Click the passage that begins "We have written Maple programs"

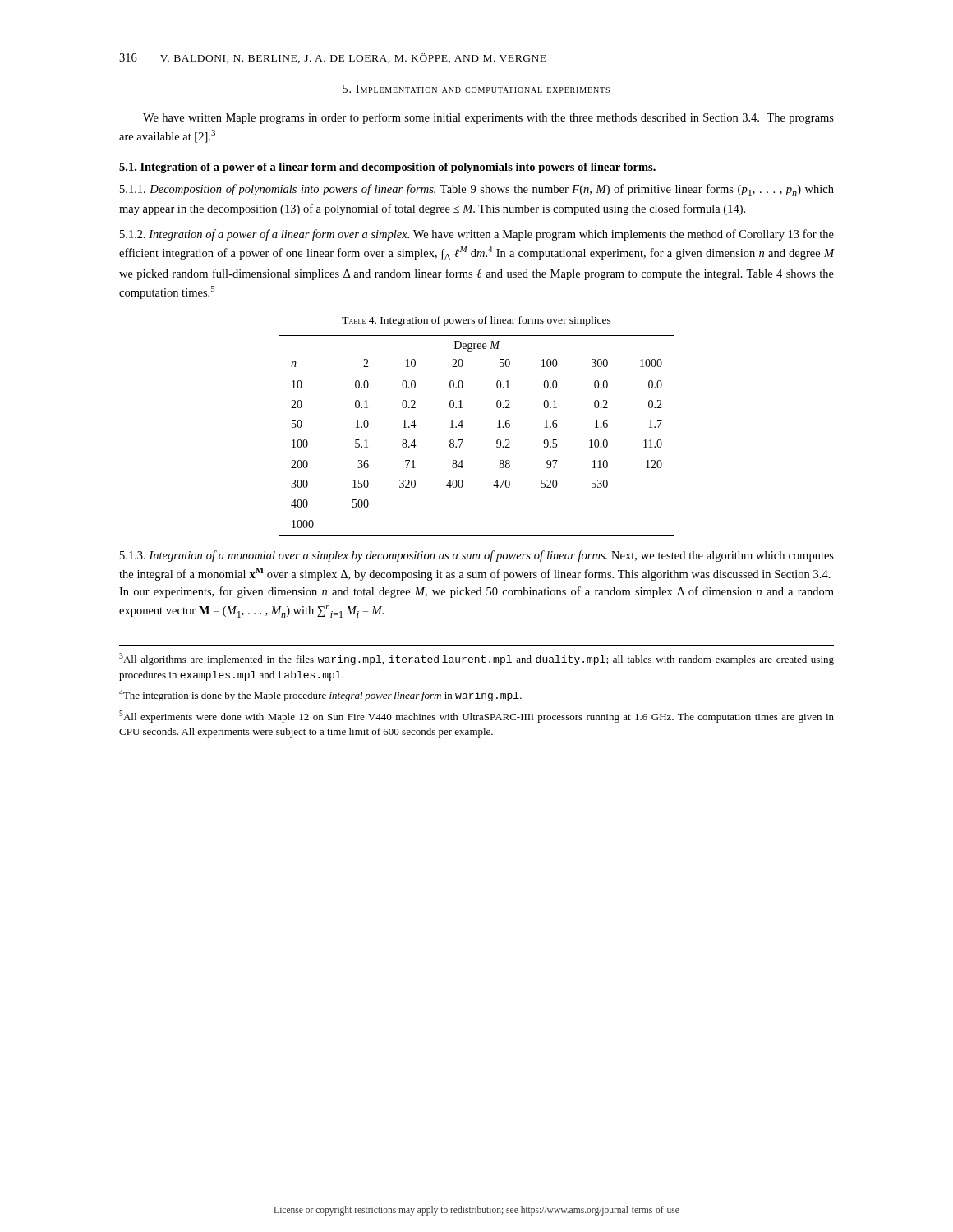tap(476, 127)
